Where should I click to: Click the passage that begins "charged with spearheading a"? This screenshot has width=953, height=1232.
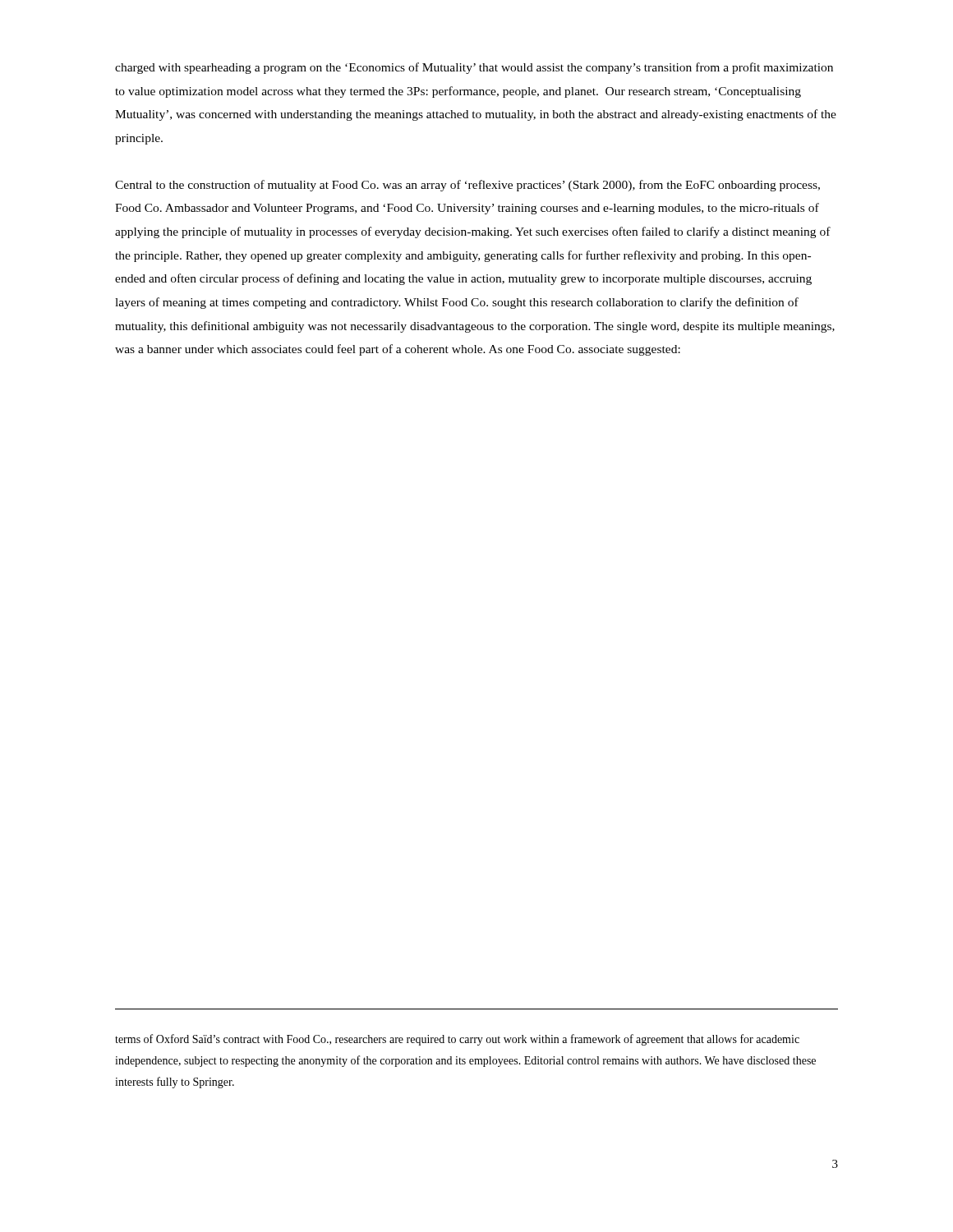click(476, 103)
